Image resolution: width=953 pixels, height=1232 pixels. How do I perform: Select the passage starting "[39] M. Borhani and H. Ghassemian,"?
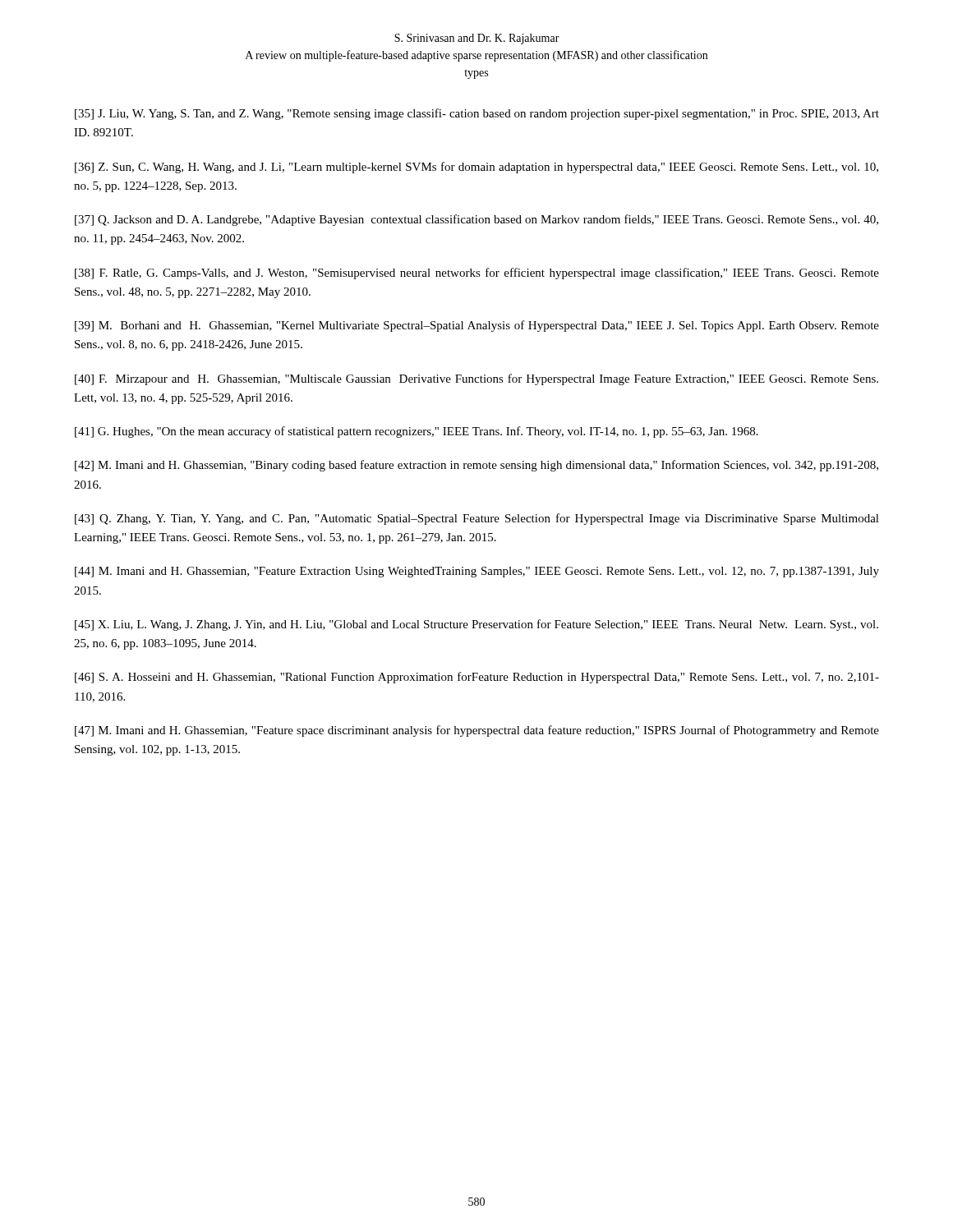[476, 335]
